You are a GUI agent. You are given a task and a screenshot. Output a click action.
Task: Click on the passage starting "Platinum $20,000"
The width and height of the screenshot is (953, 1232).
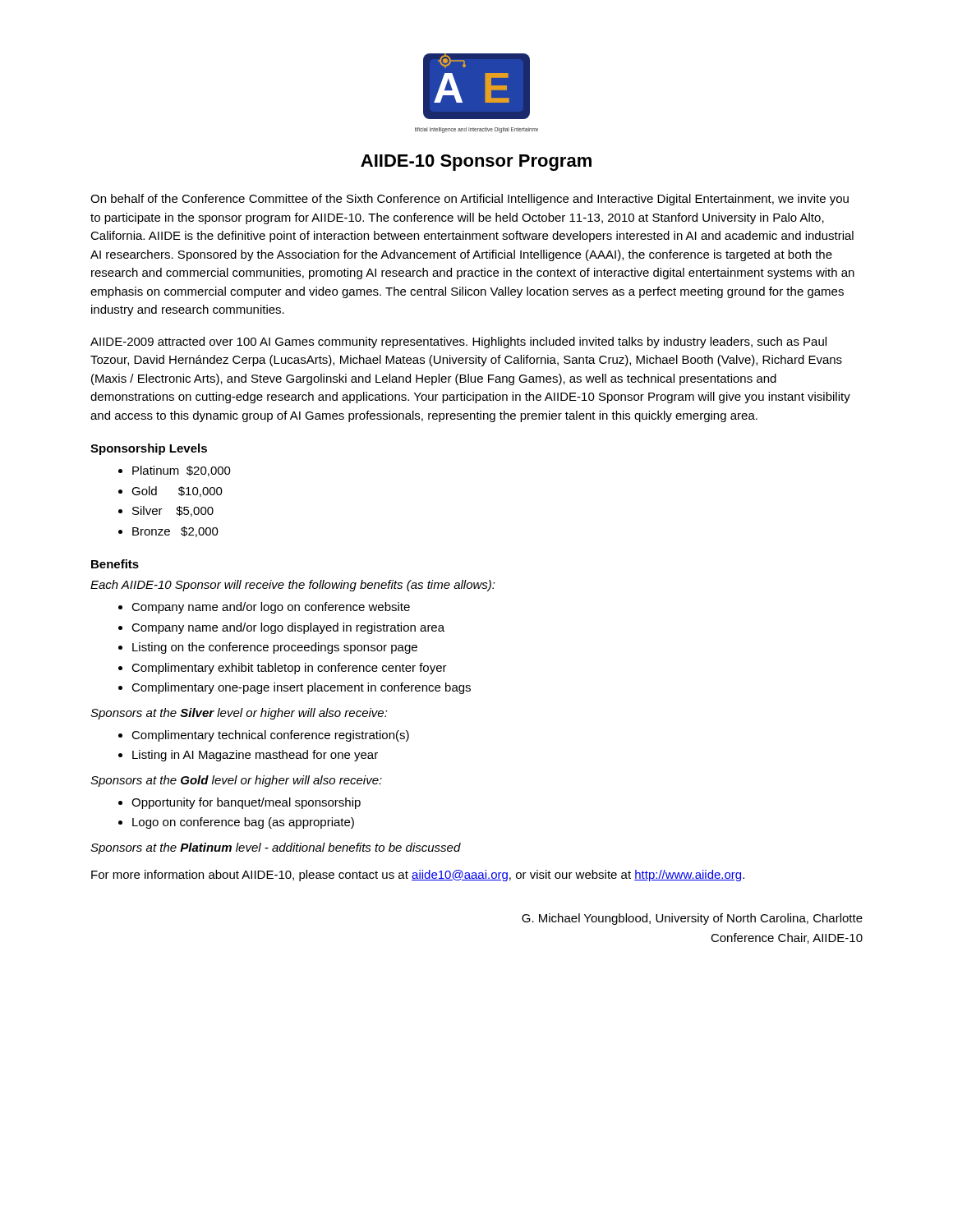(x=181, y=470)
